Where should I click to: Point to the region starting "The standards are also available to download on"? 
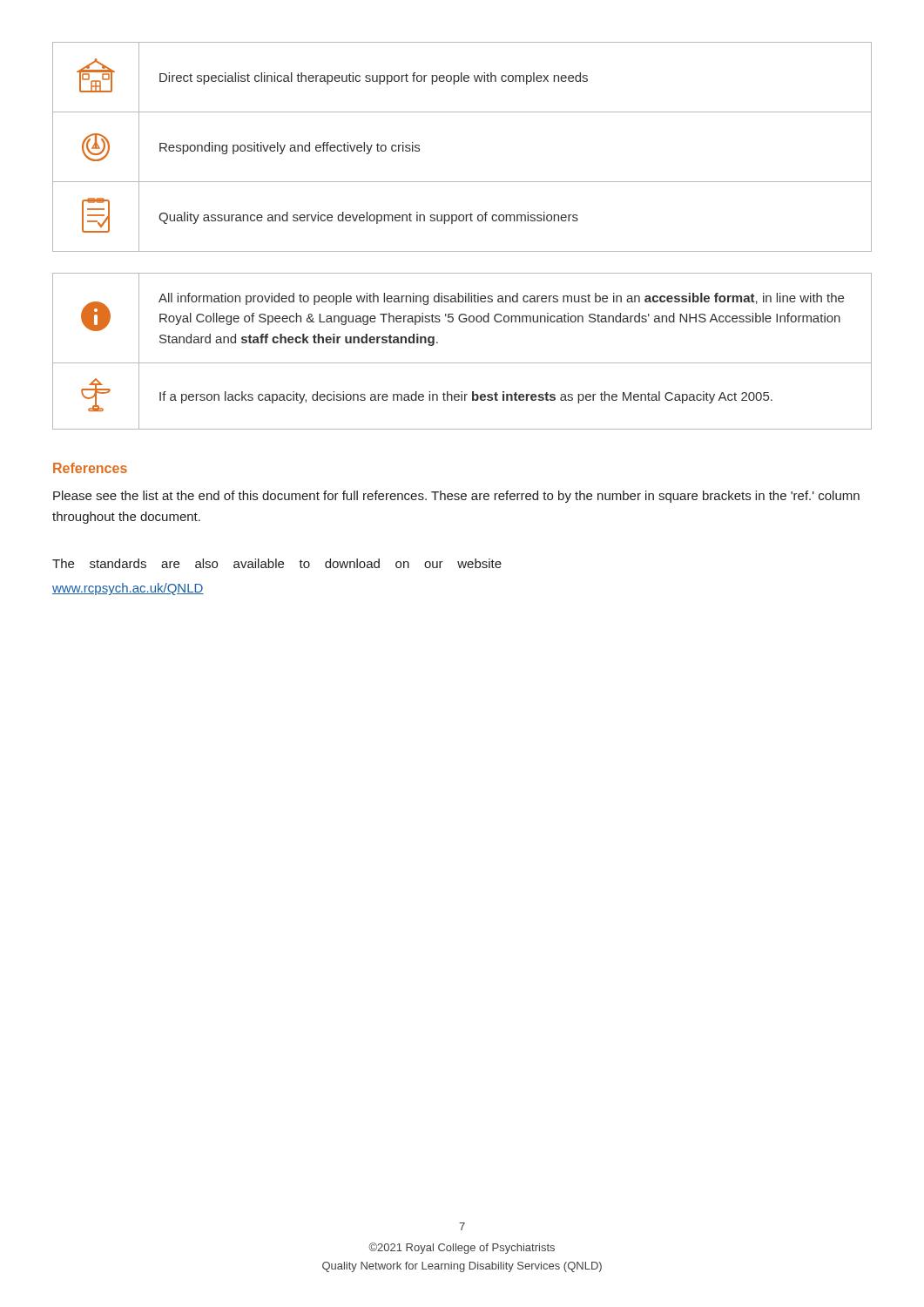(277, 576)
